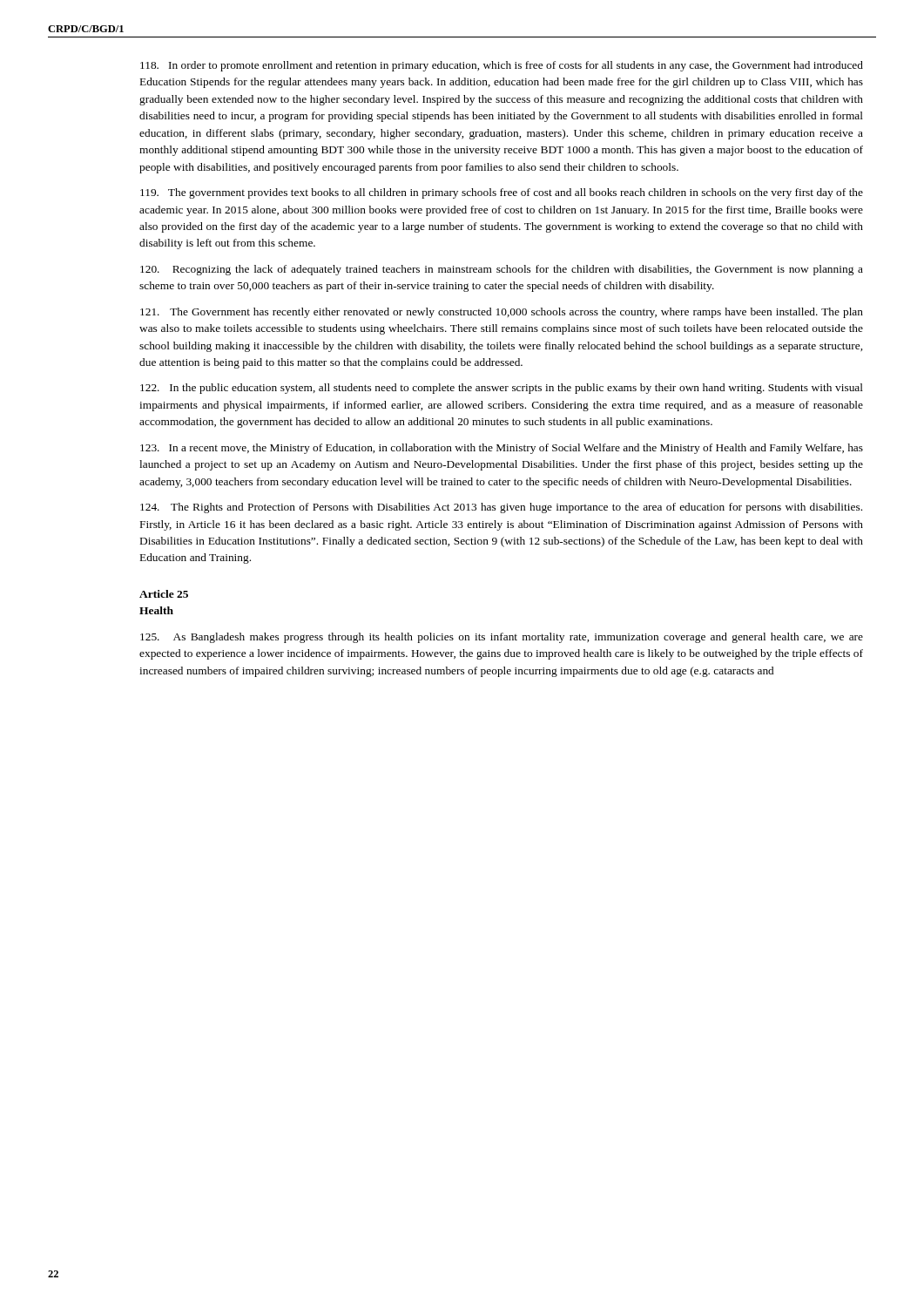The image size is (924, 1307).
Task: Point to the block beginning "The Government has recently either renovated or newly"
Action: [501, 337]
